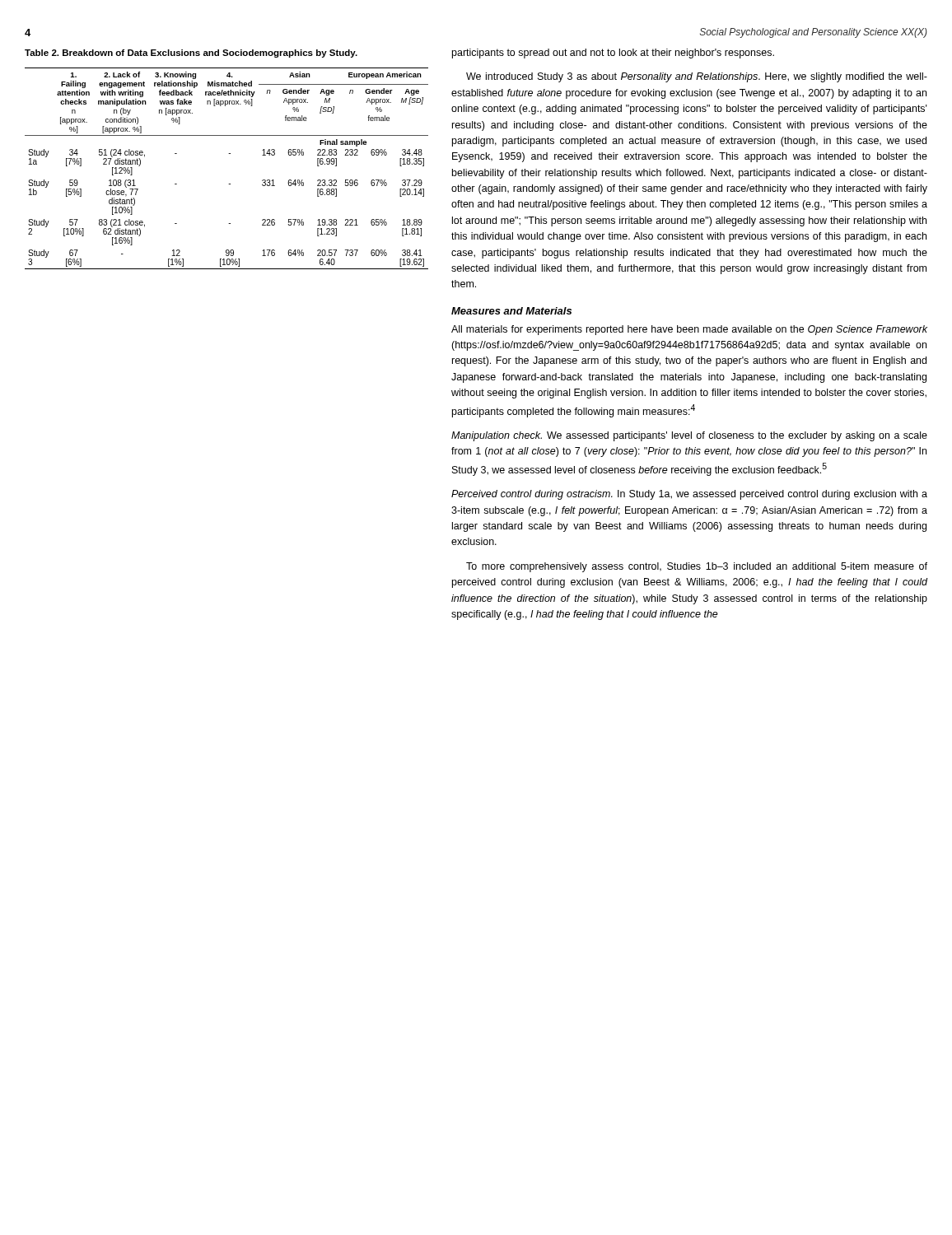Image resolution: width=952 pixels, height=1235 pixels.
Task: Click the passage that begins "We introduced Study 3 as about Personality and"
Action: tap(689, 181)
